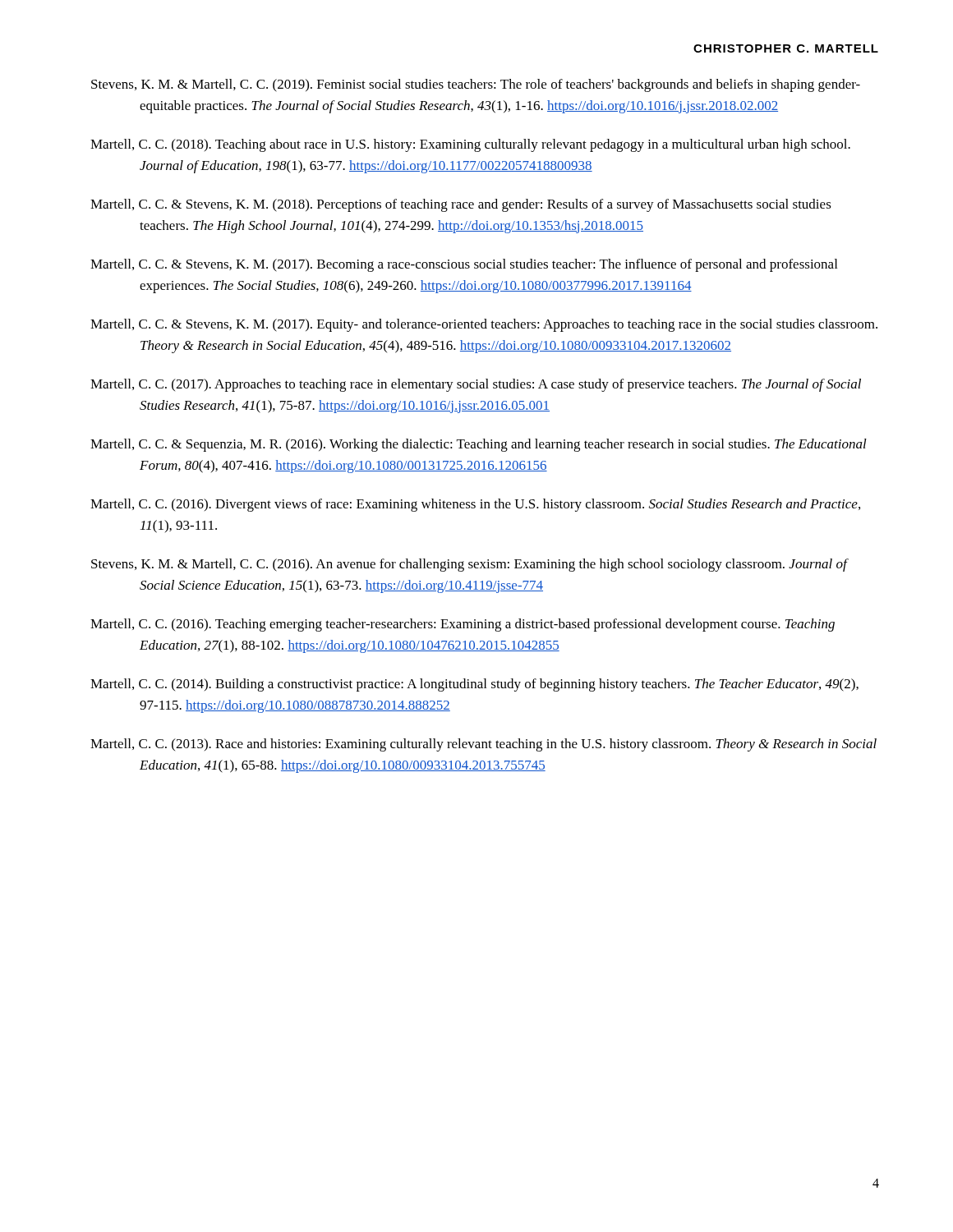Point to the text block starting "Martell, C. C. & Sequenzia, M. R. (2016)."
The height and width of the screenshot is (1232, 953).
coord(478,454)
